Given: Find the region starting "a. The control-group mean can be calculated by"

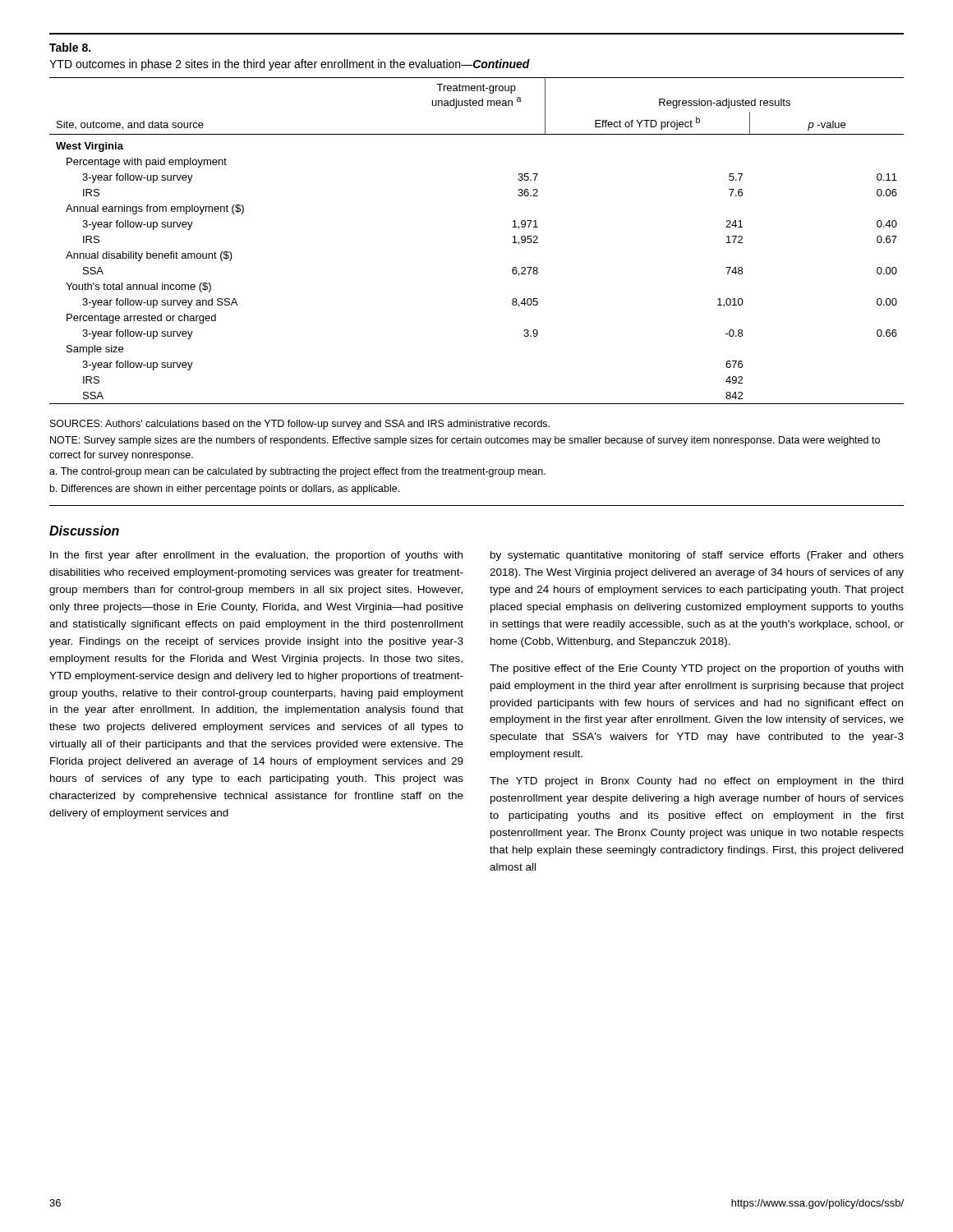Looking at the screenshot, I should [476, 472].
